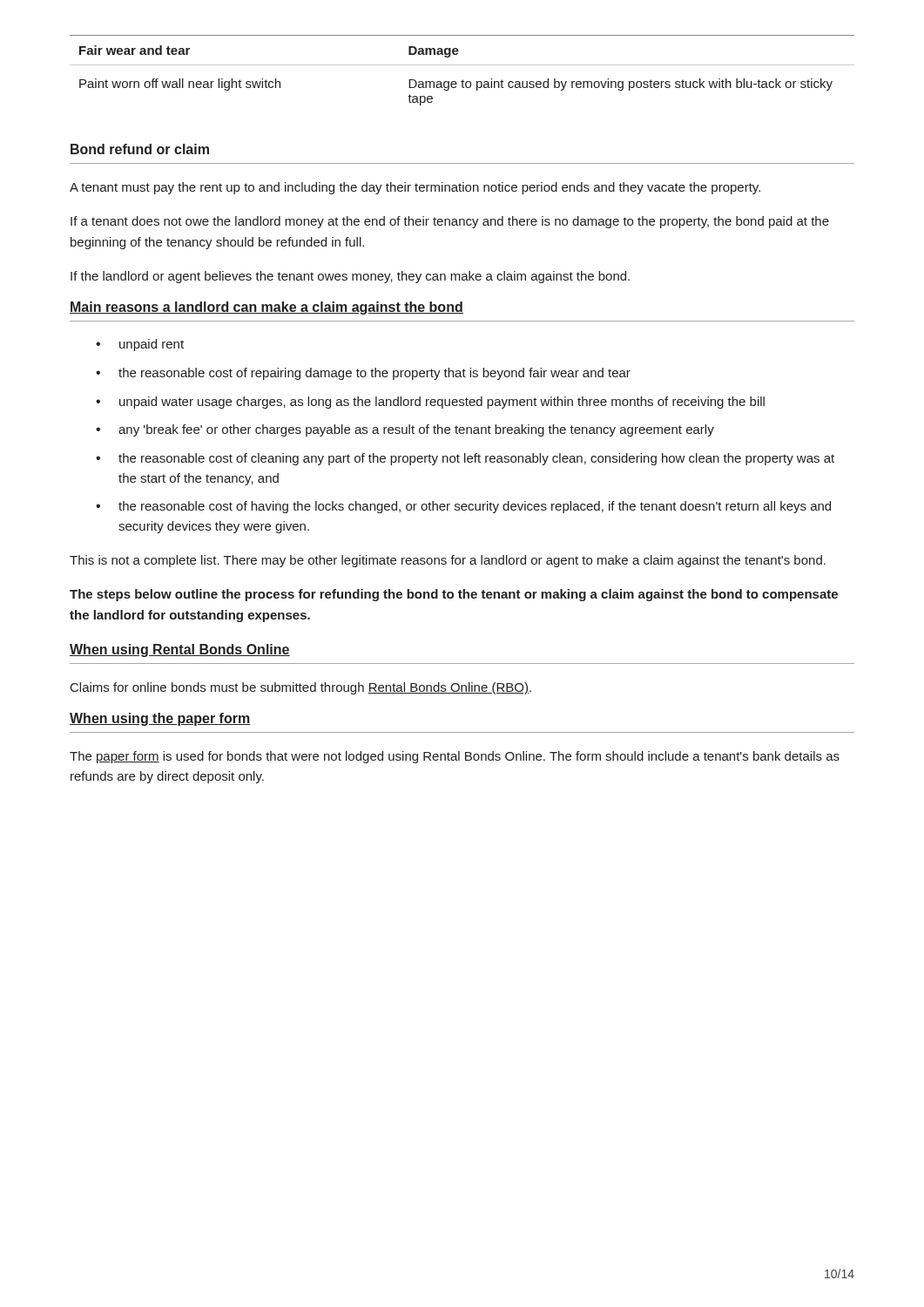924x1307 pixels.
Task: Navigate to the region starting "•unpaid rent"
Action: click(140, 345)
